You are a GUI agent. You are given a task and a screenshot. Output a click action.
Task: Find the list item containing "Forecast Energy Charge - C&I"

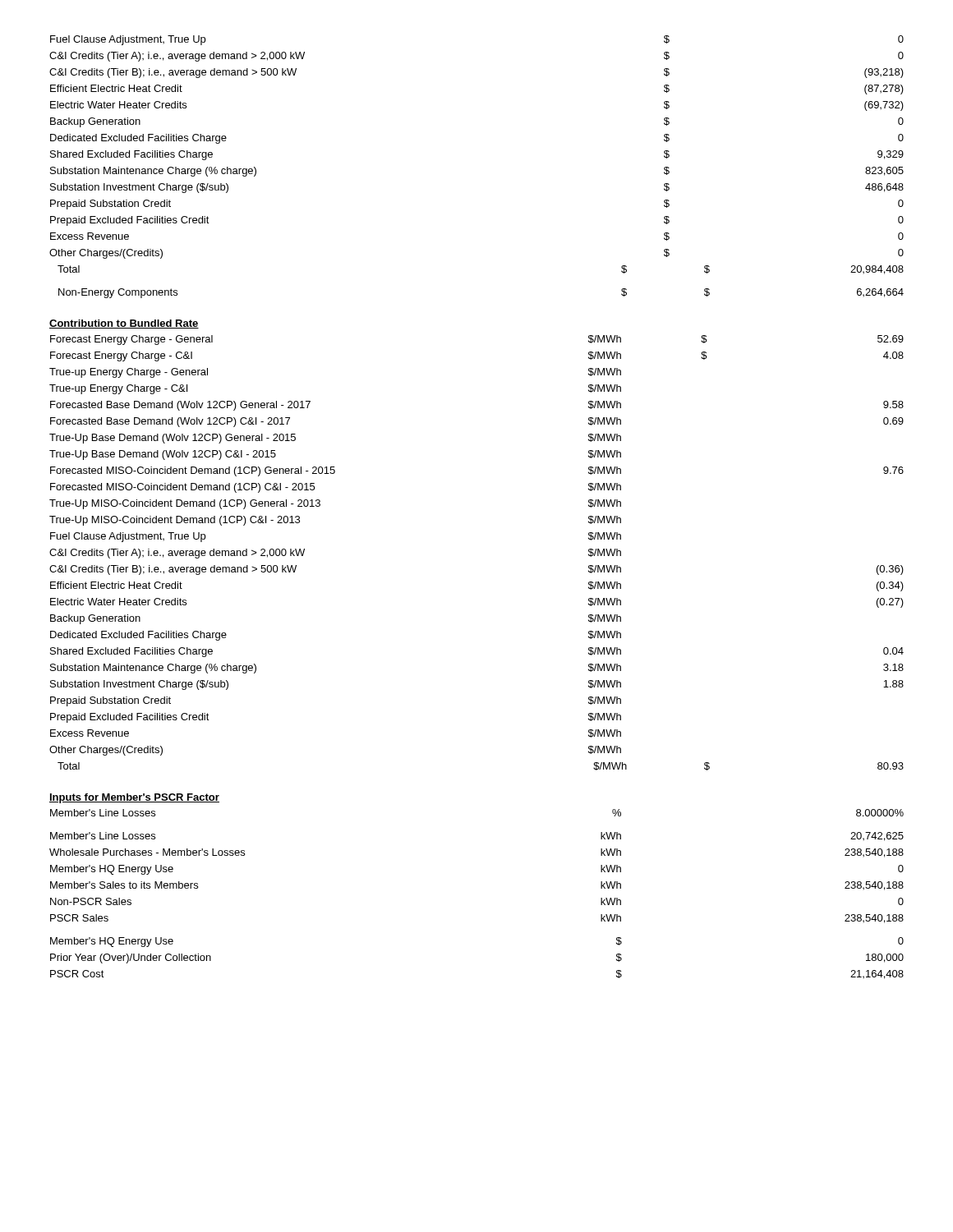tap(117, 356)
